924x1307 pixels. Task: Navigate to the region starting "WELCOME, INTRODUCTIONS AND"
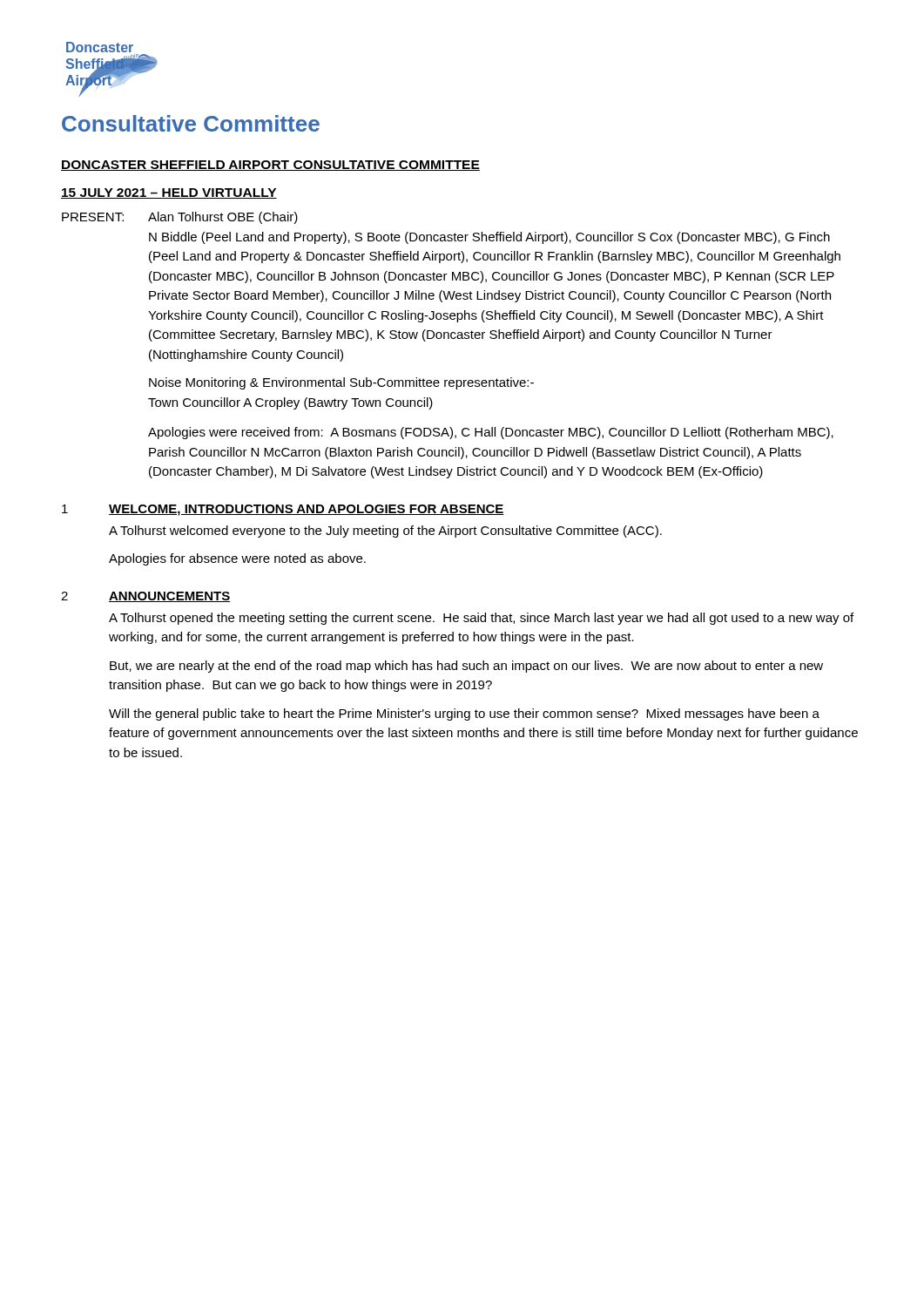pyautogui.click(x=306, y=508)
